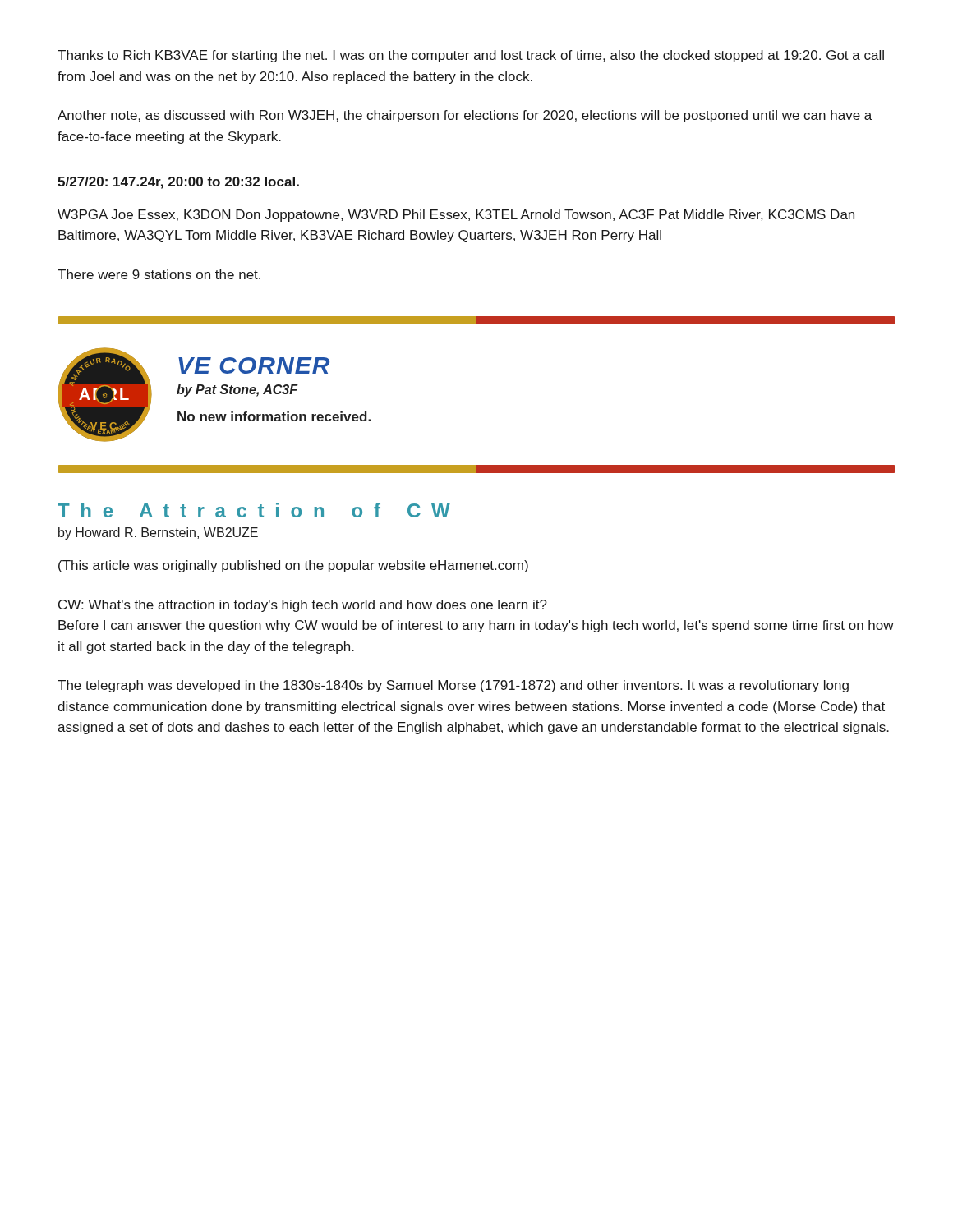Where is the passage that starts "(This article was"?

(x=293, y=565)
